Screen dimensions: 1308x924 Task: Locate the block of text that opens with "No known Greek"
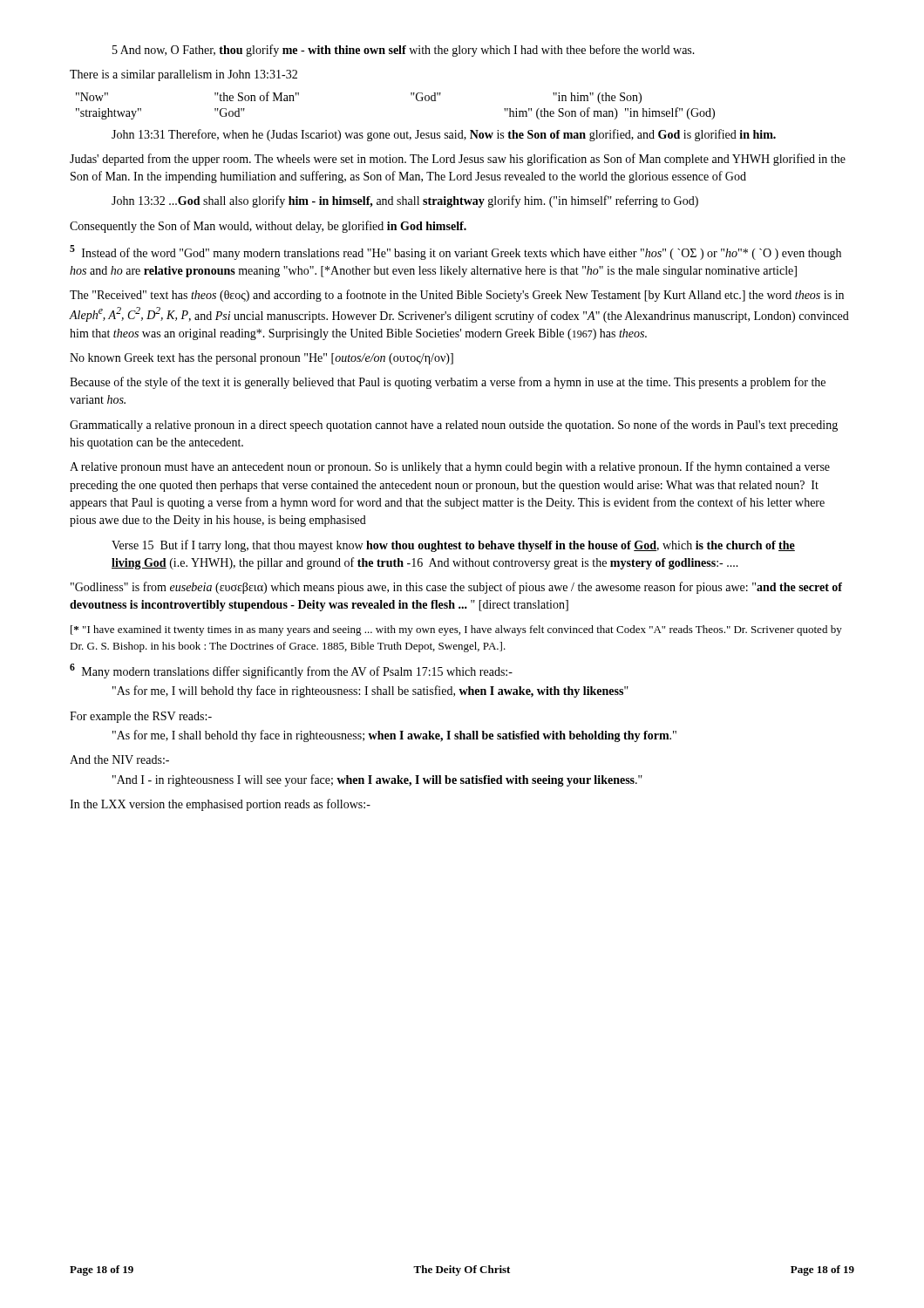262,358
